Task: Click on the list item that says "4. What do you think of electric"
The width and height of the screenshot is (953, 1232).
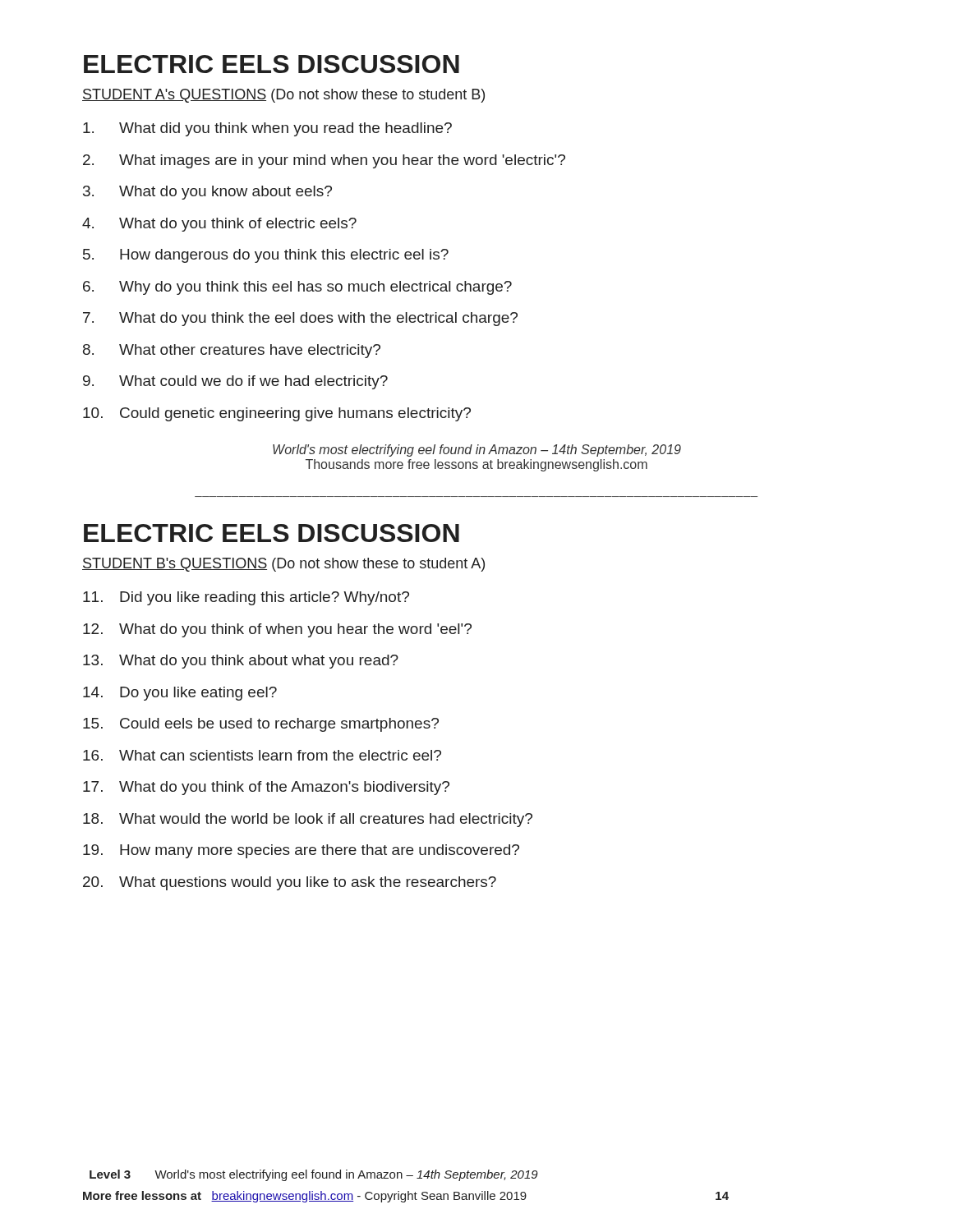Action: [x=219, y=225]
